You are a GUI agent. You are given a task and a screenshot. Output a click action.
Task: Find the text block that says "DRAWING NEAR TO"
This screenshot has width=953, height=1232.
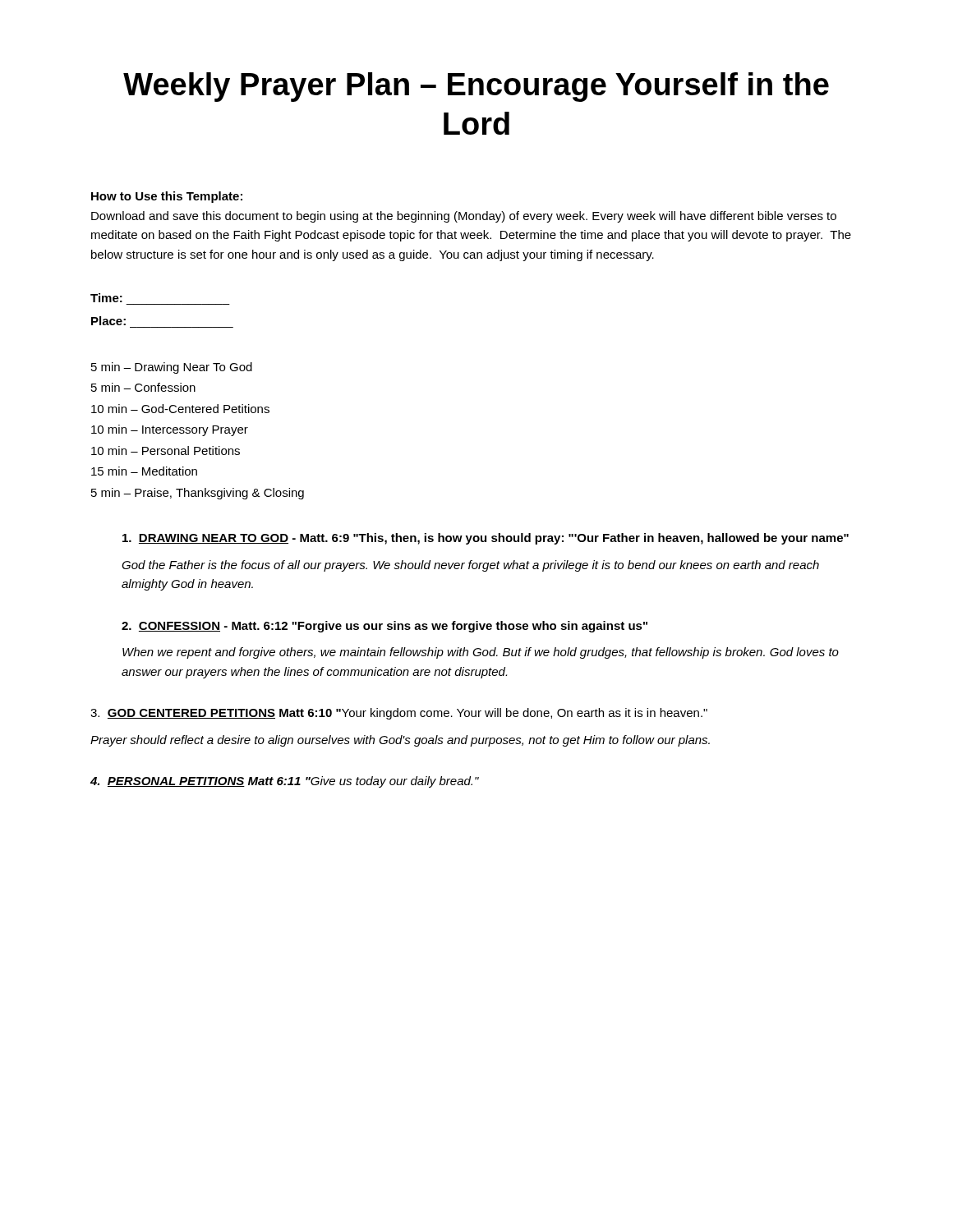pyautogui.click(x=492, y=561)
